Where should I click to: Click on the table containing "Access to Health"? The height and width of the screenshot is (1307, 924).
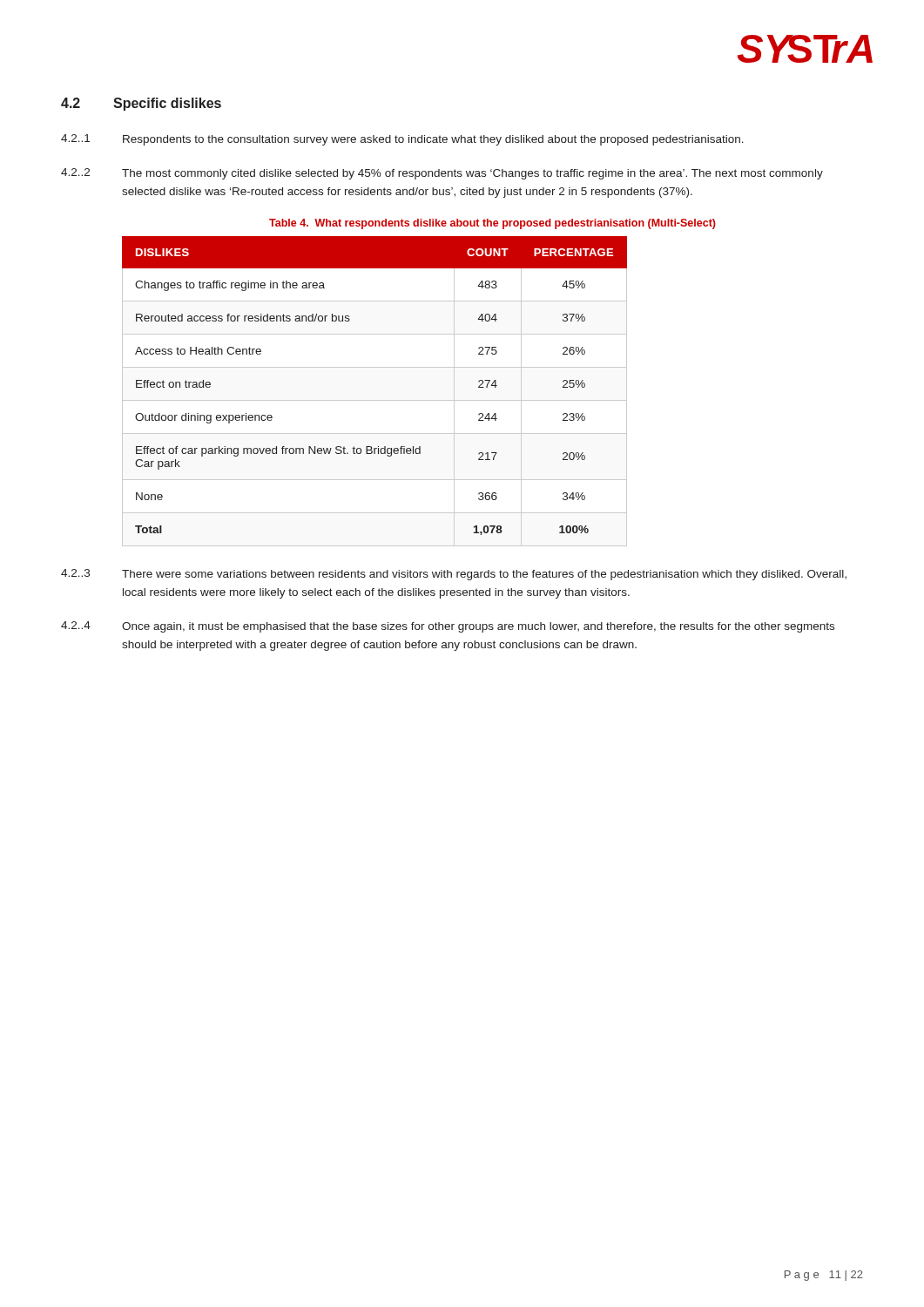492,391
